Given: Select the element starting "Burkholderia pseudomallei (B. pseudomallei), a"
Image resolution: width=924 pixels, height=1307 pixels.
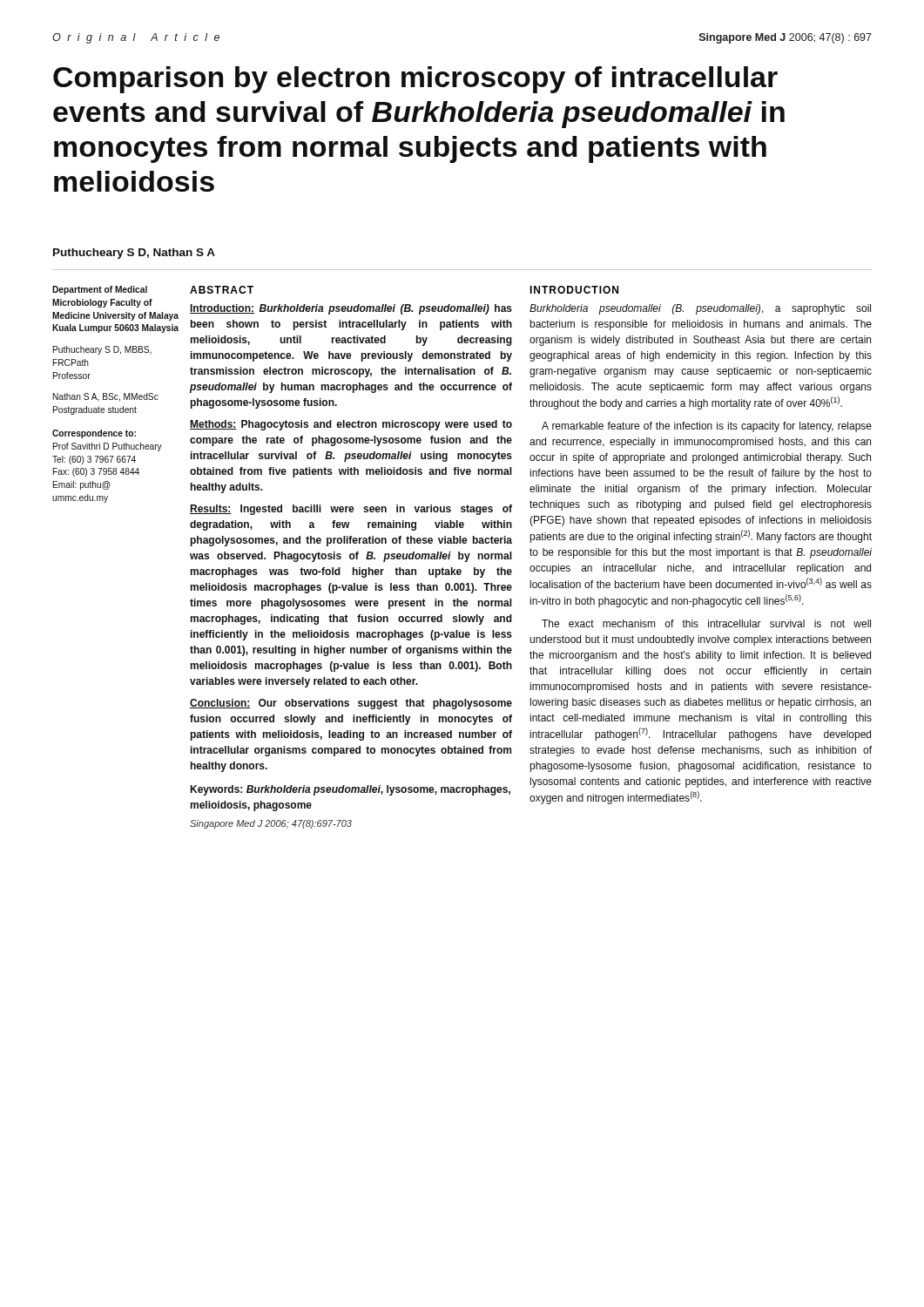Looking at the screenshot, I should pyautogui.click(x=701, y=356).
